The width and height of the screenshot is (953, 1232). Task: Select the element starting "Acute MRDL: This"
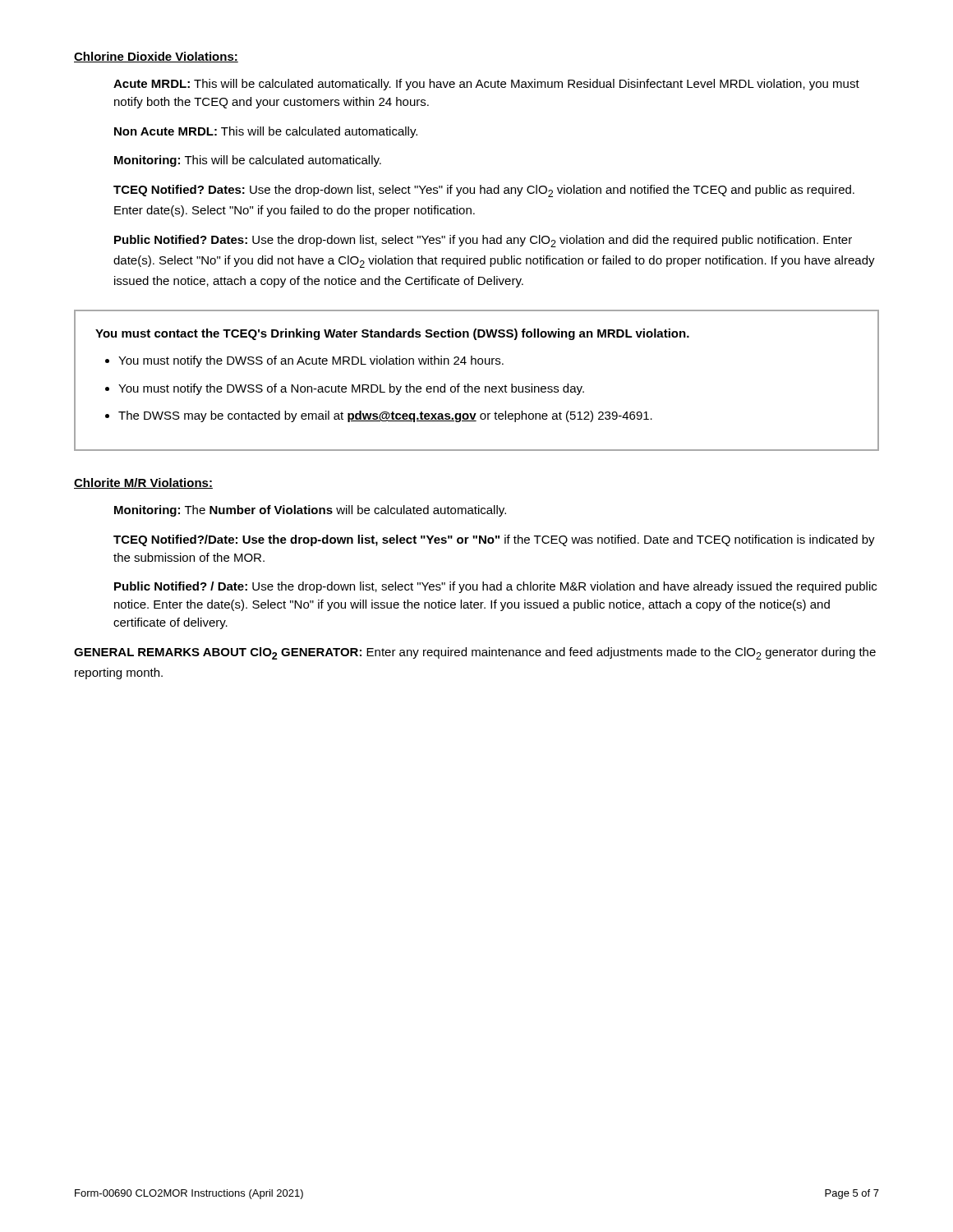tap(486, 92)
